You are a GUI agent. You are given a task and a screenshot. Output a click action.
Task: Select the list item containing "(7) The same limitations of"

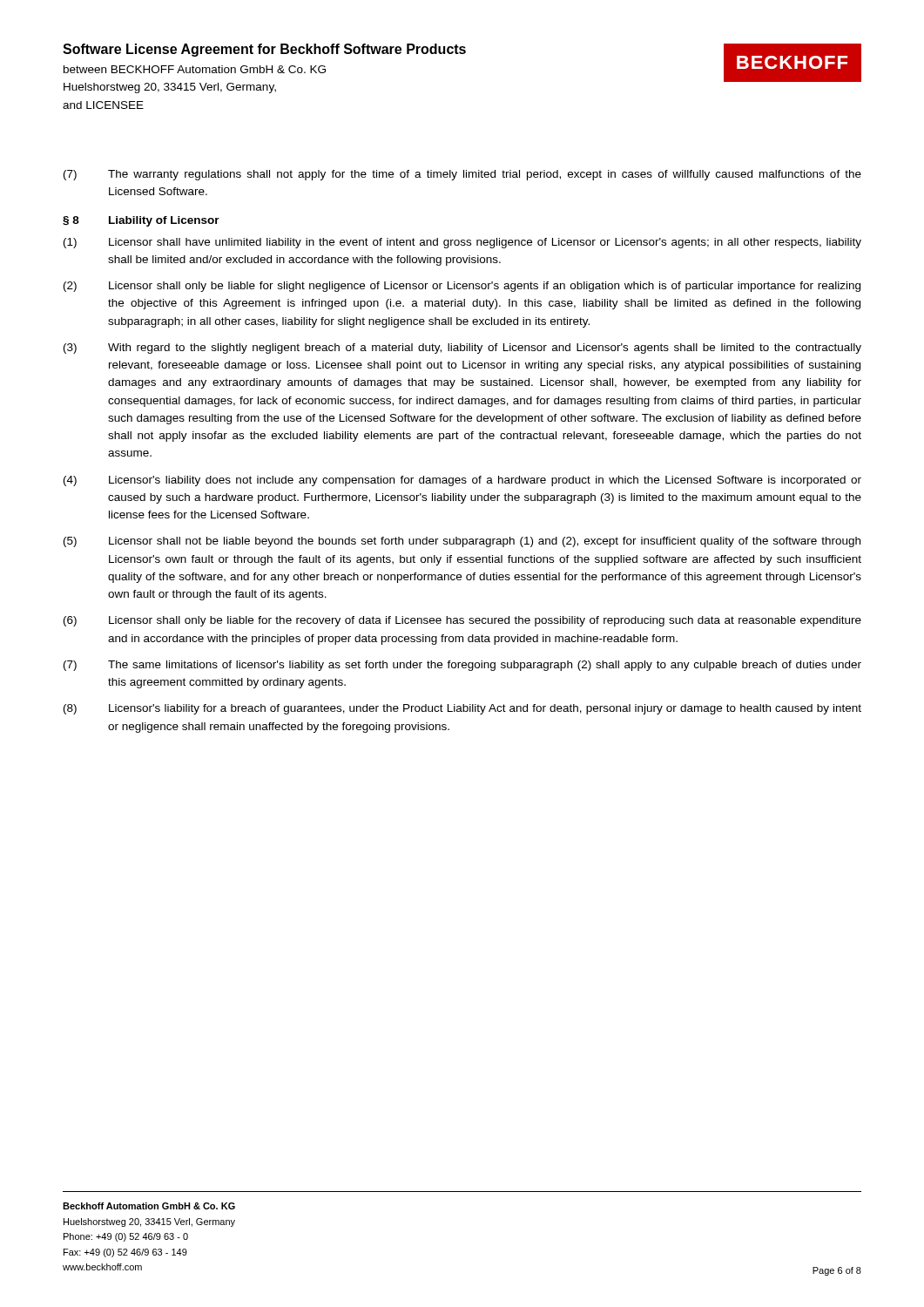(x=462, y=673)
